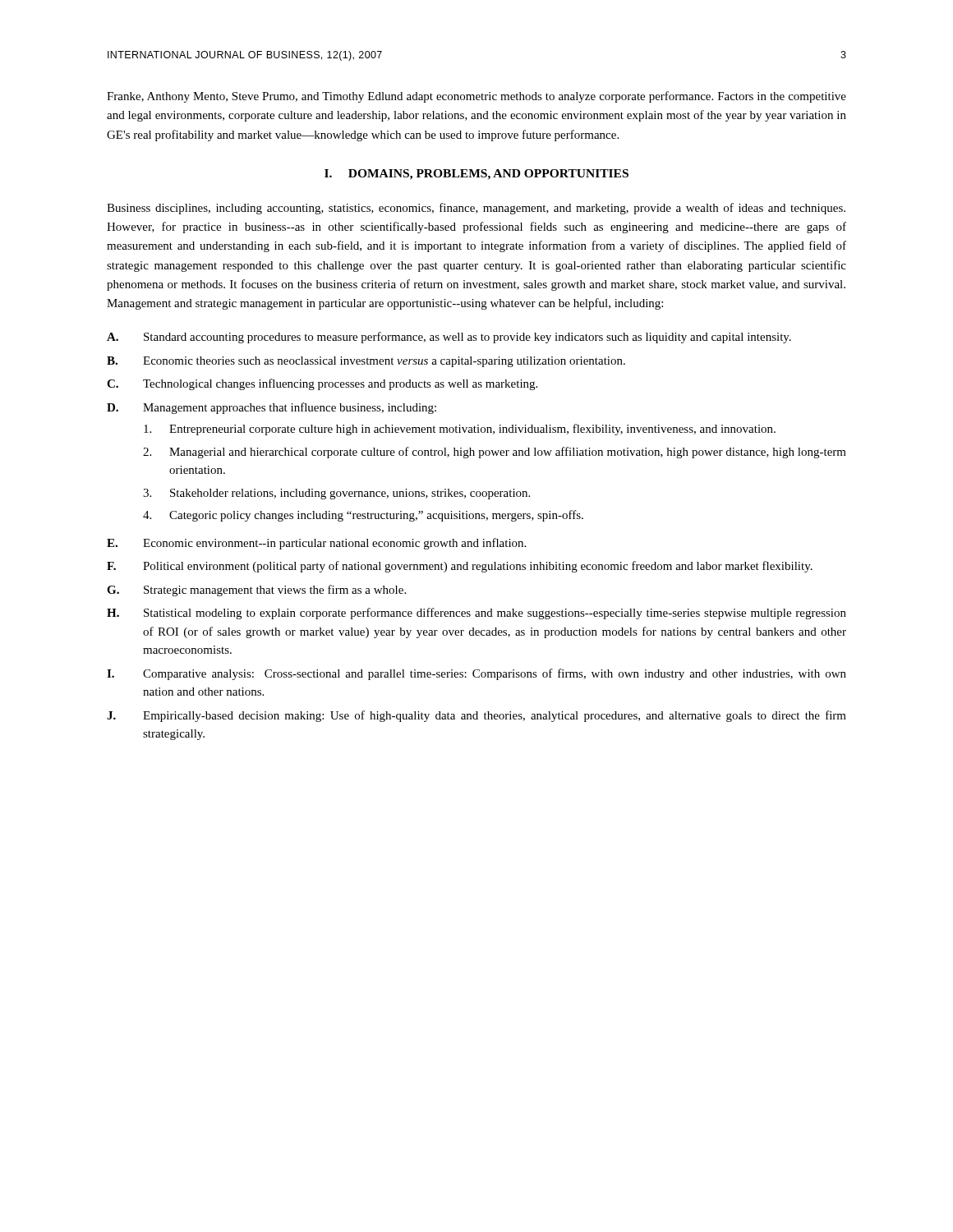Where is the passage that starts "I. Comparative analysis:"?
Viewport: 953px width, 1232px height.
476,683
